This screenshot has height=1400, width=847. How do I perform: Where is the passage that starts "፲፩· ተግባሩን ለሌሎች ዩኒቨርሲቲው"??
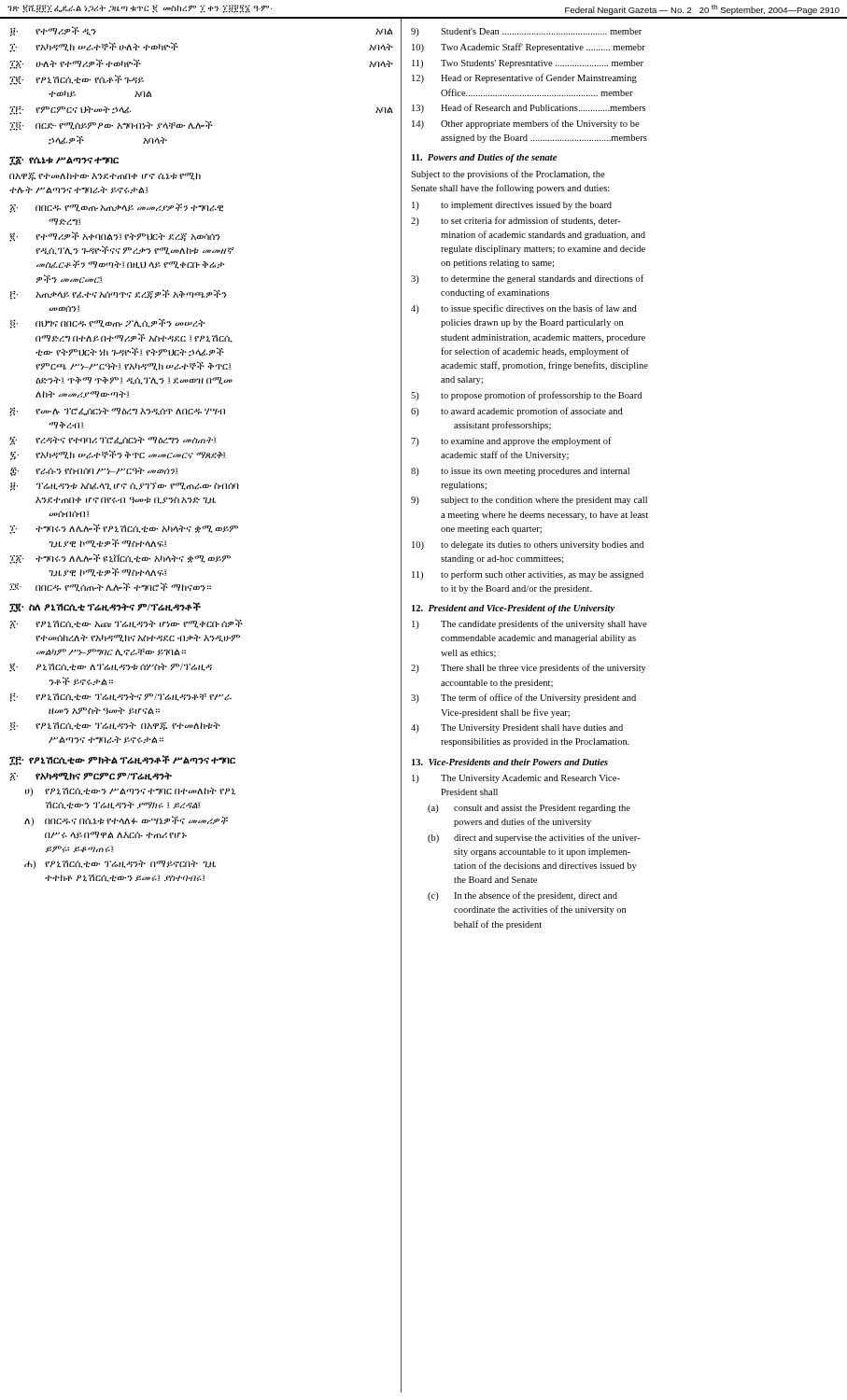point(201,566)
